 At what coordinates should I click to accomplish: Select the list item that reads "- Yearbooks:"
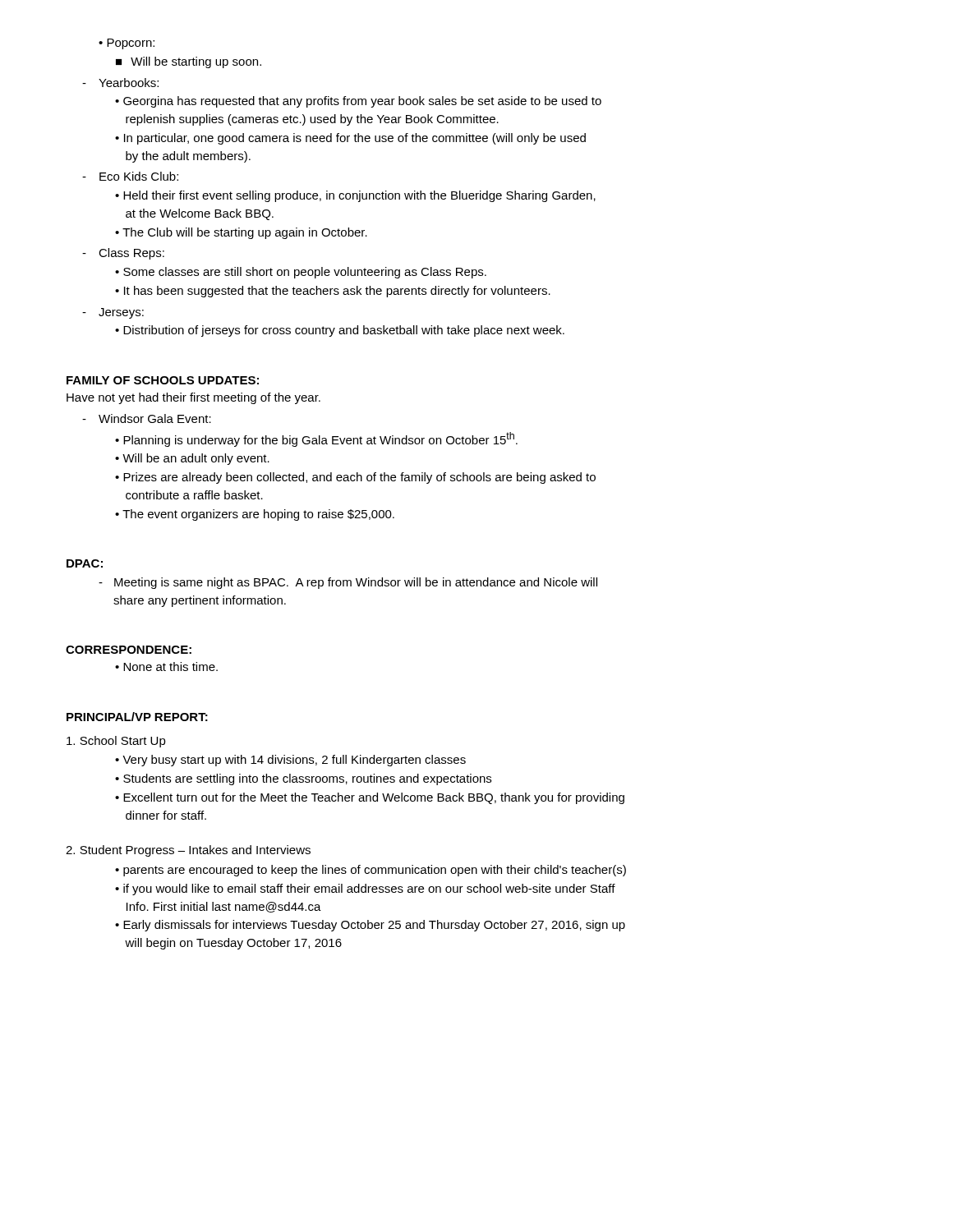pyautogui.click(x=120, y=83)
